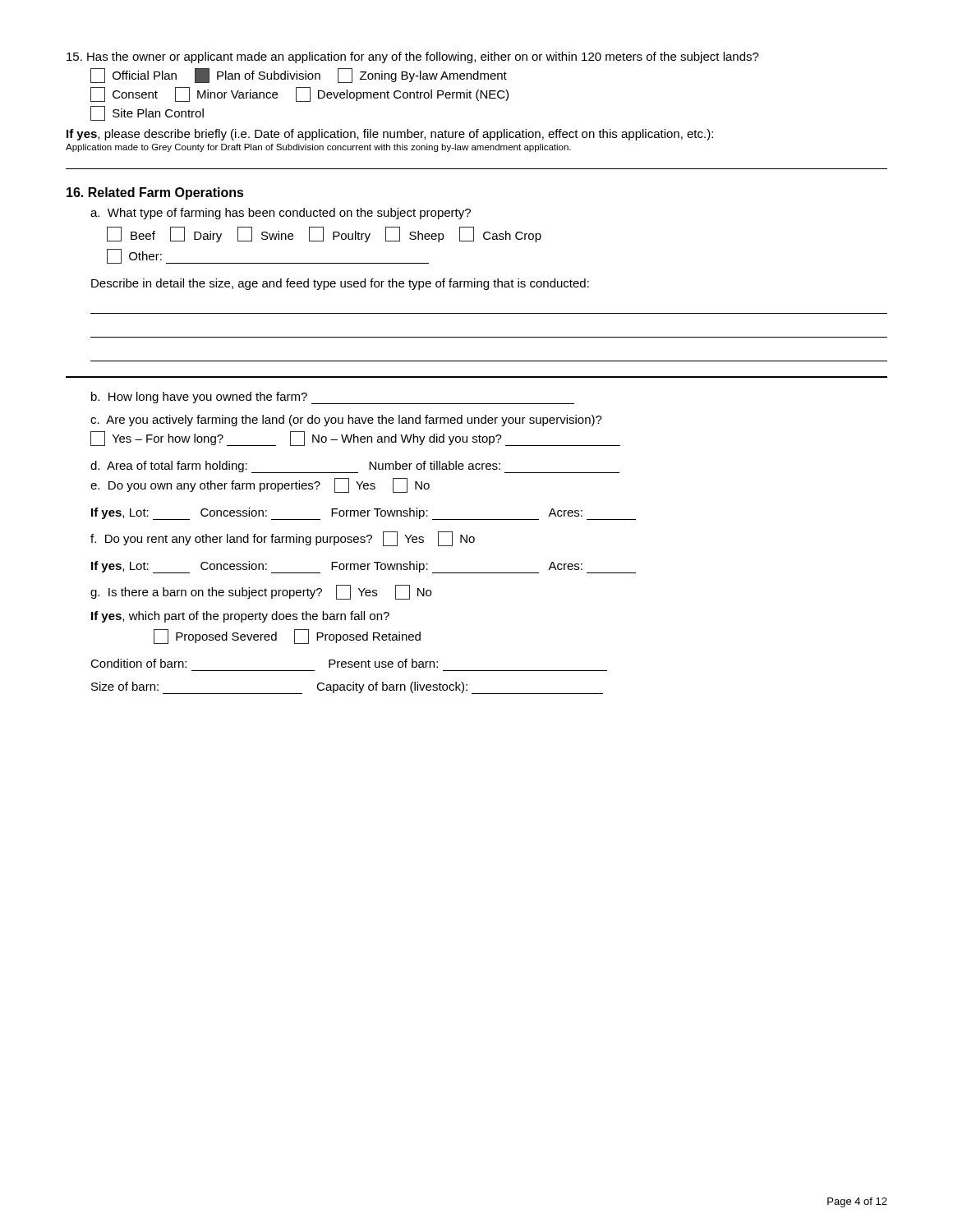
Task: Find "Condition of barn: Present use of barn:" on this page
Action: coord(349,664)
